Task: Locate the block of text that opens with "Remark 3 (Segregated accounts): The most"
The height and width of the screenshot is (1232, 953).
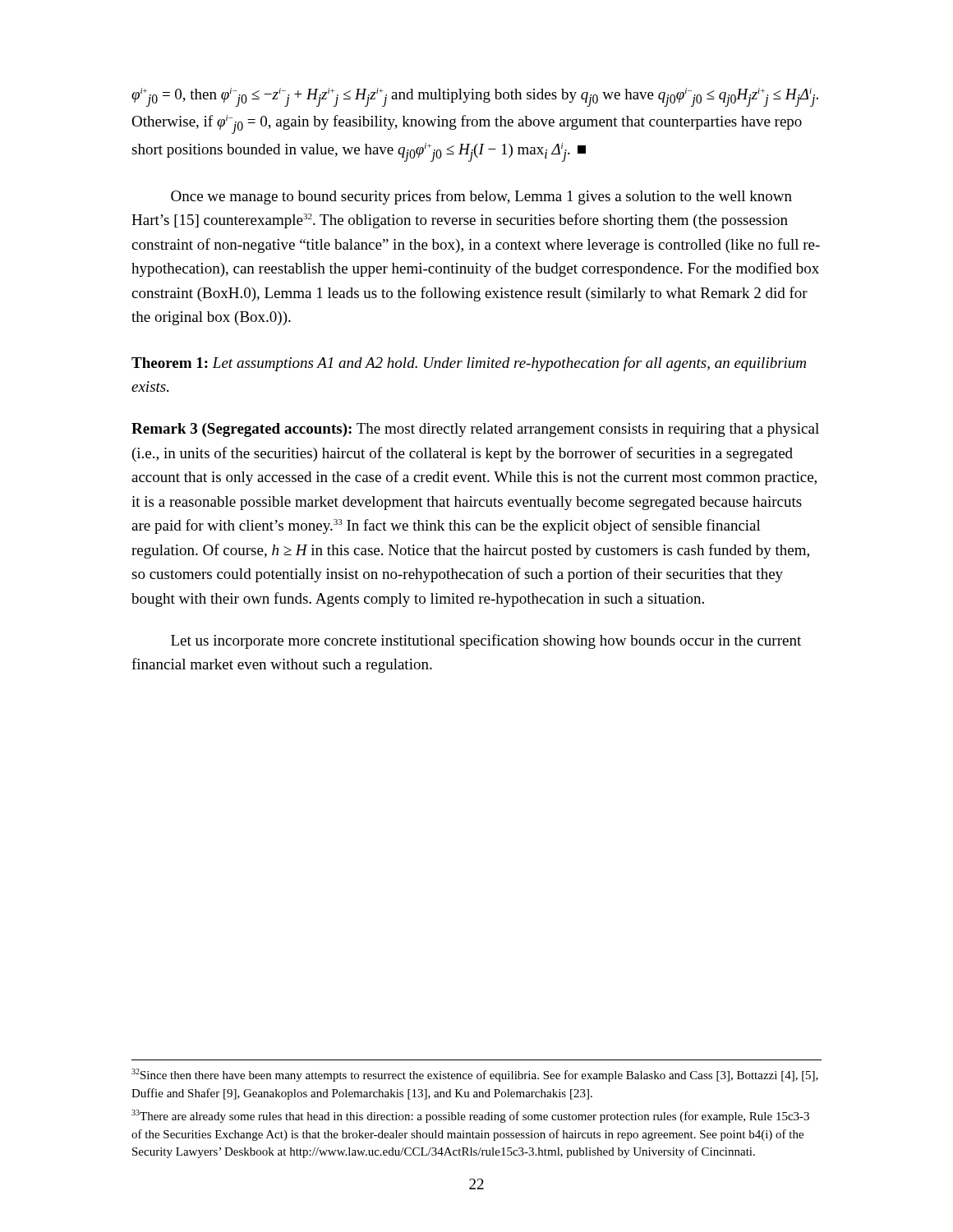Action: [x=476, y=513]
